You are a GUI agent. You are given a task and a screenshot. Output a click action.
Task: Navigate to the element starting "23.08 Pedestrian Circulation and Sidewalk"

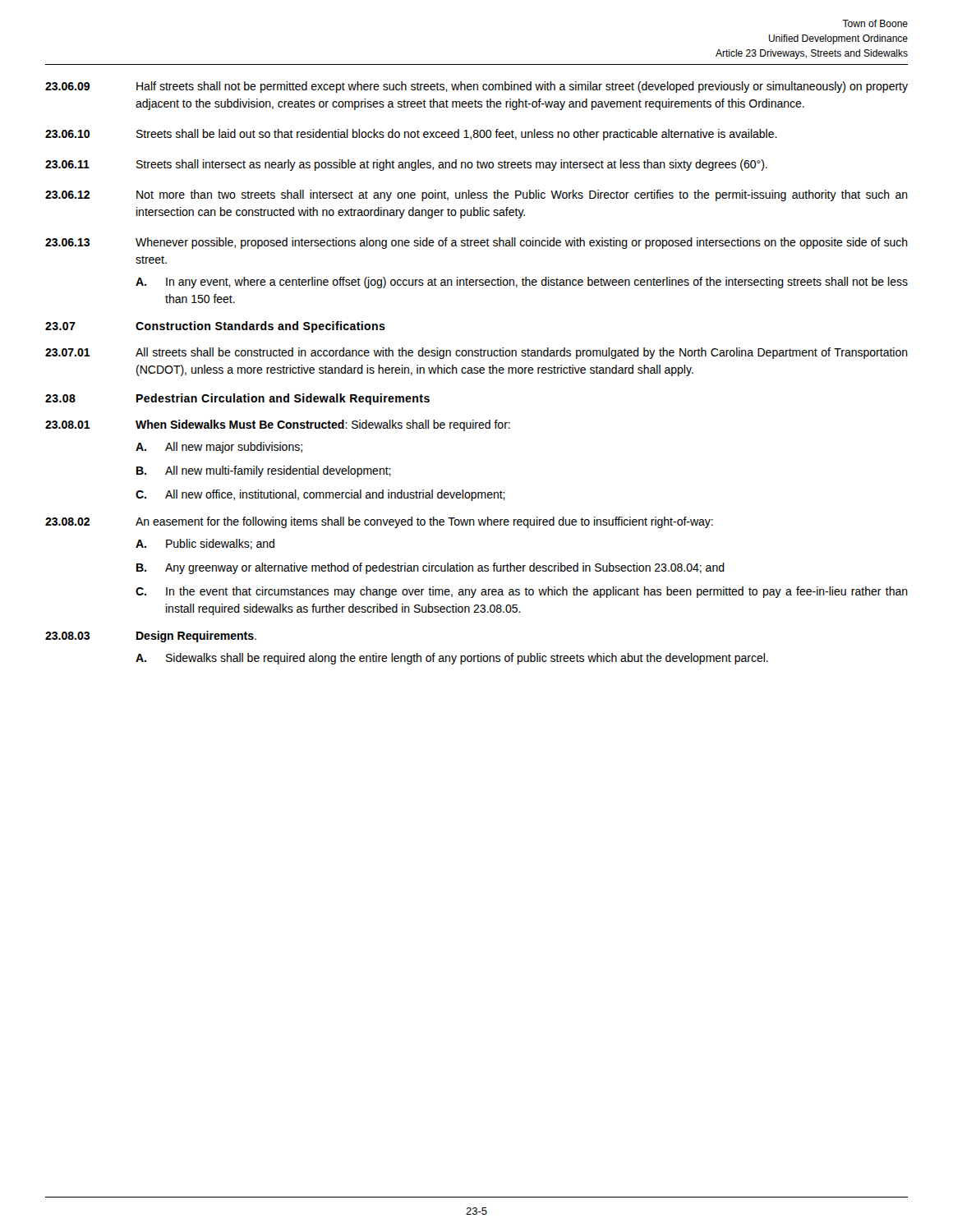click(238, 398)
